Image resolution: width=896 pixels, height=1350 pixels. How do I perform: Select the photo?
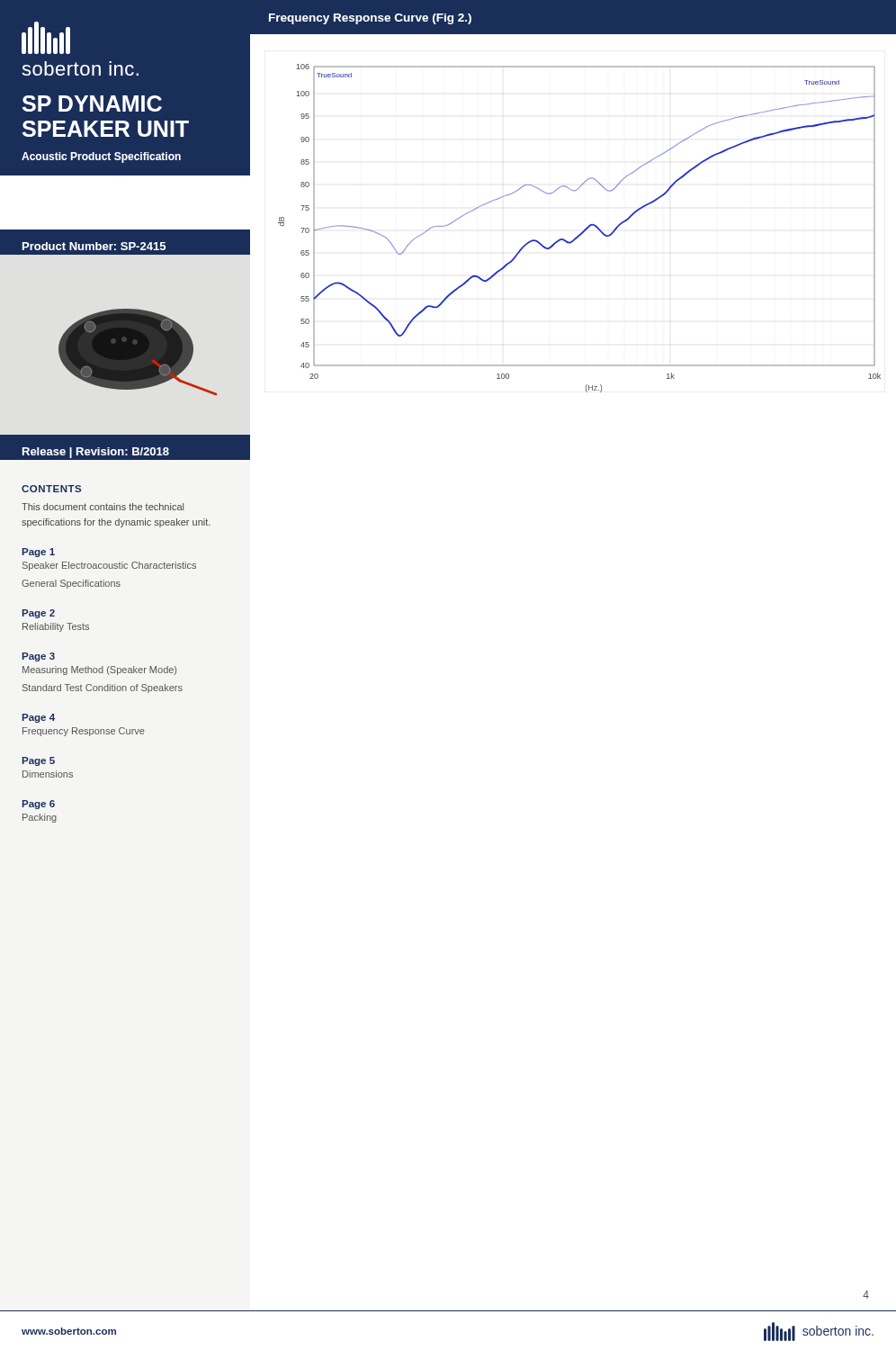pos(125,345)
